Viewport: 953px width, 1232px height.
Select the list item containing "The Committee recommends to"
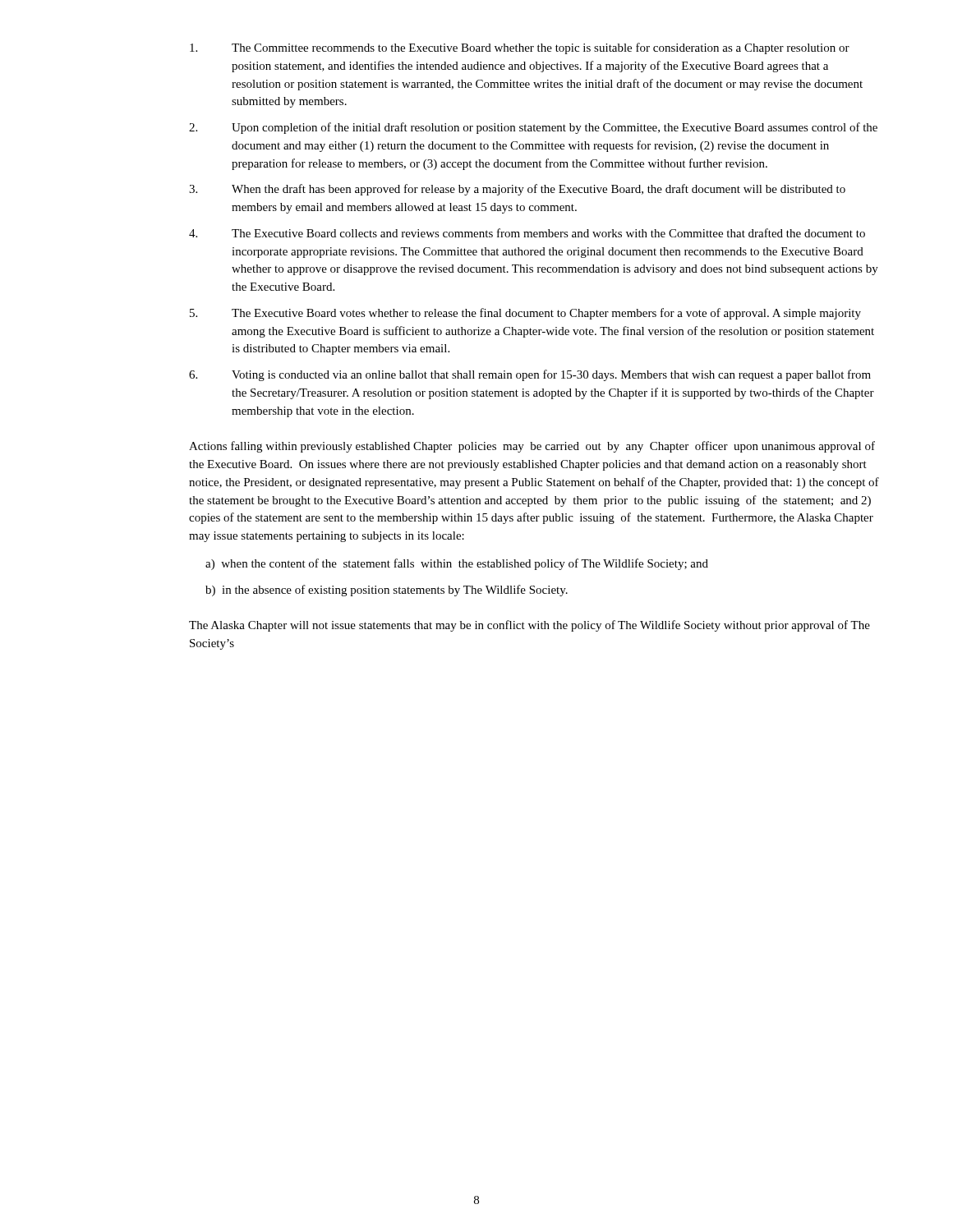(x=534, y=75)
